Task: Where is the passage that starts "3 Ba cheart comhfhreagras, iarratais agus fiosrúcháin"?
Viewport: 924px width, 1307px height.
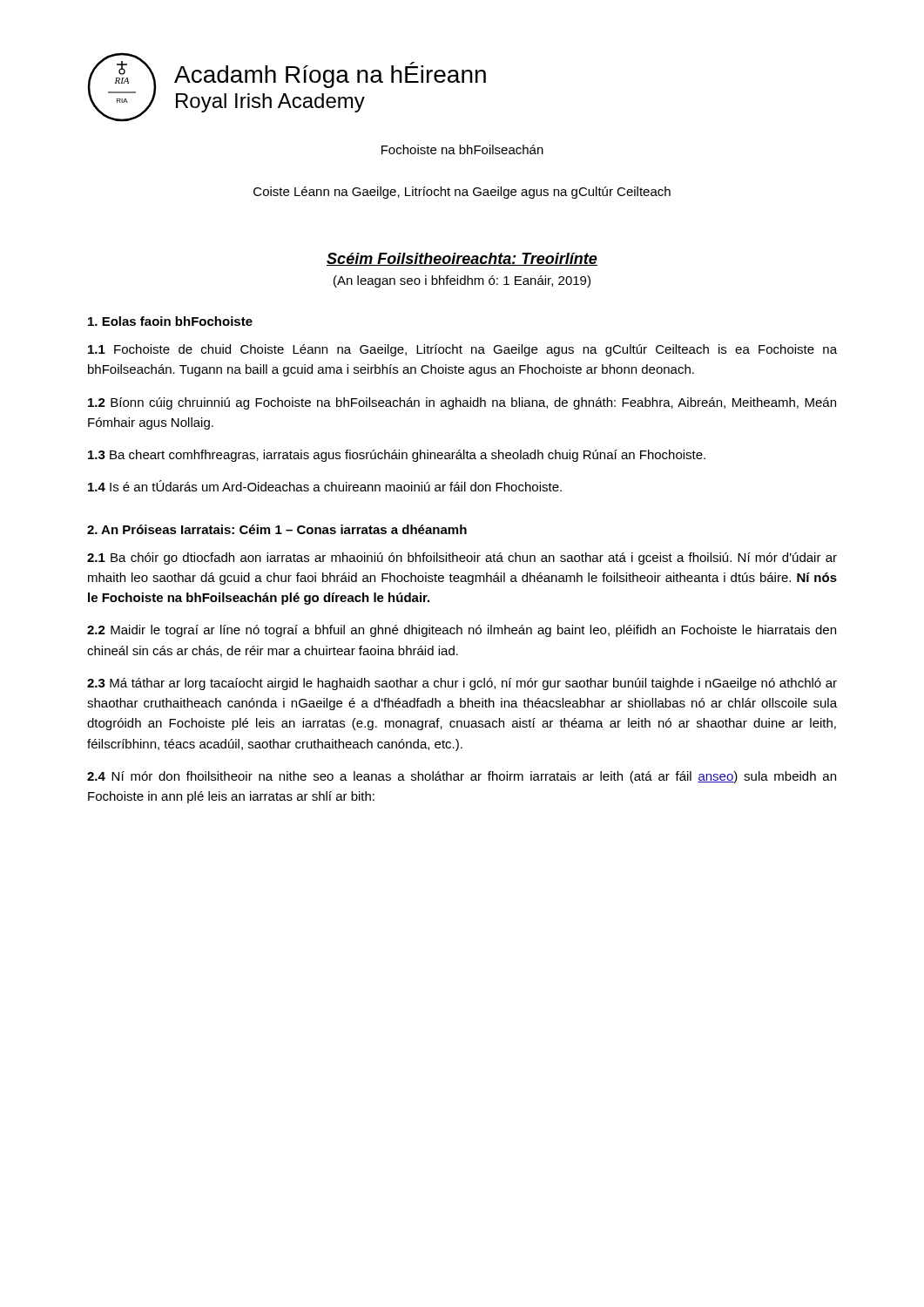Action: [x=397, y=454]
